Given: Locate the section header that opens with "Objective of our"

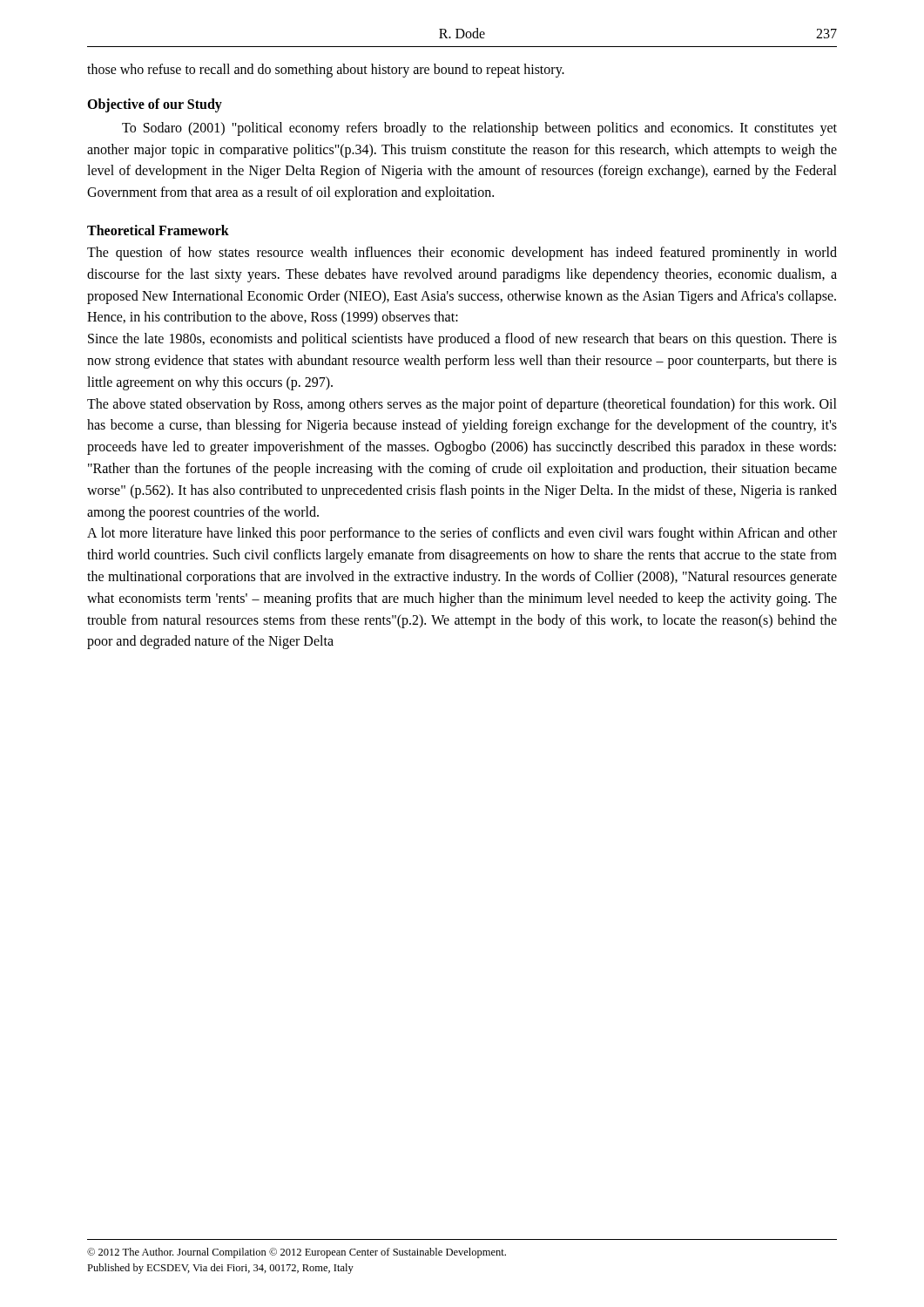Looking at the screenshot, I should 155,104.
